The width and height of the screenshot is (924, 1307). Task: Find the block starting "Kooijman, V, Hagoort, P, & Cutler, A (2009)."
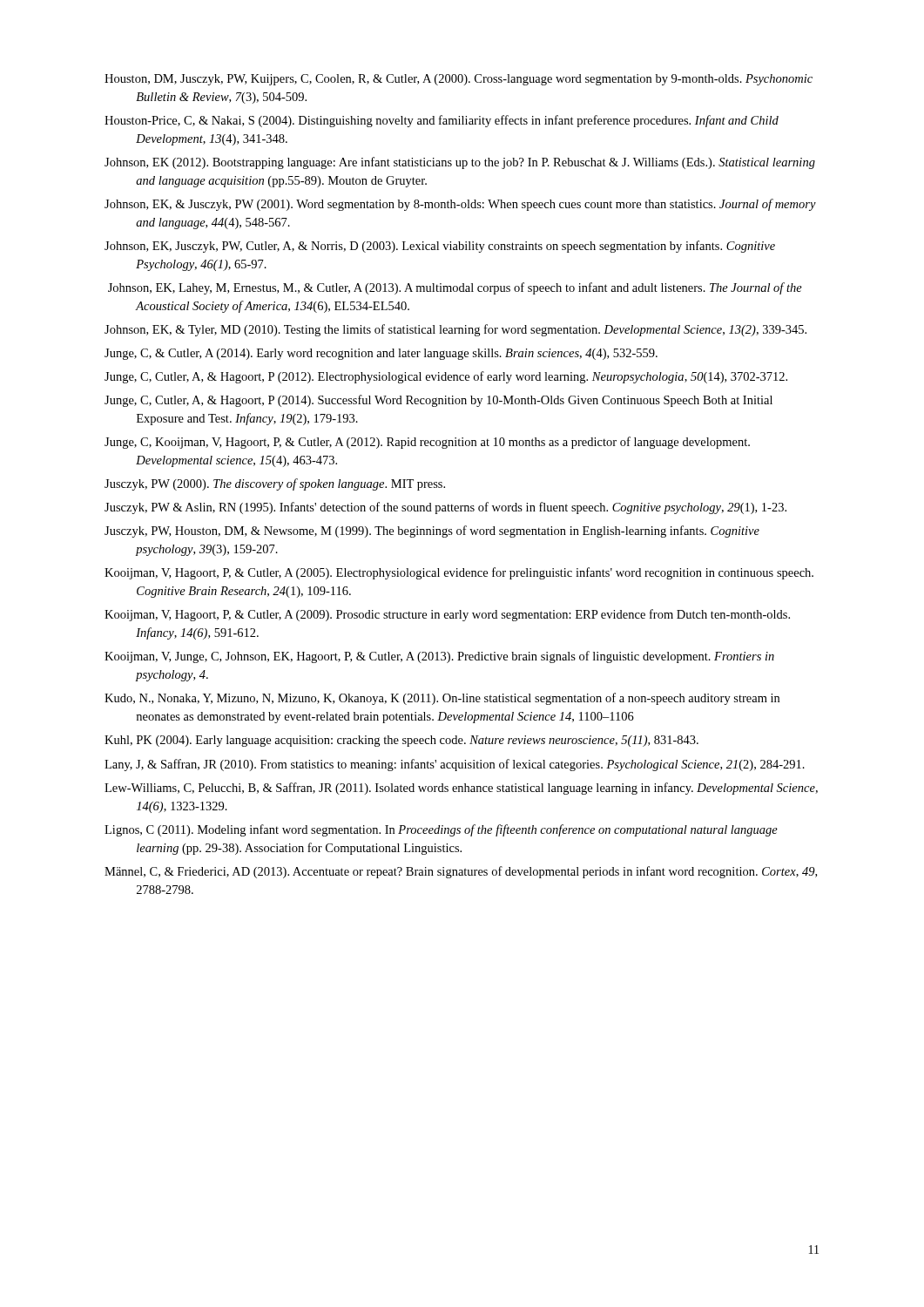pos(448,624)
